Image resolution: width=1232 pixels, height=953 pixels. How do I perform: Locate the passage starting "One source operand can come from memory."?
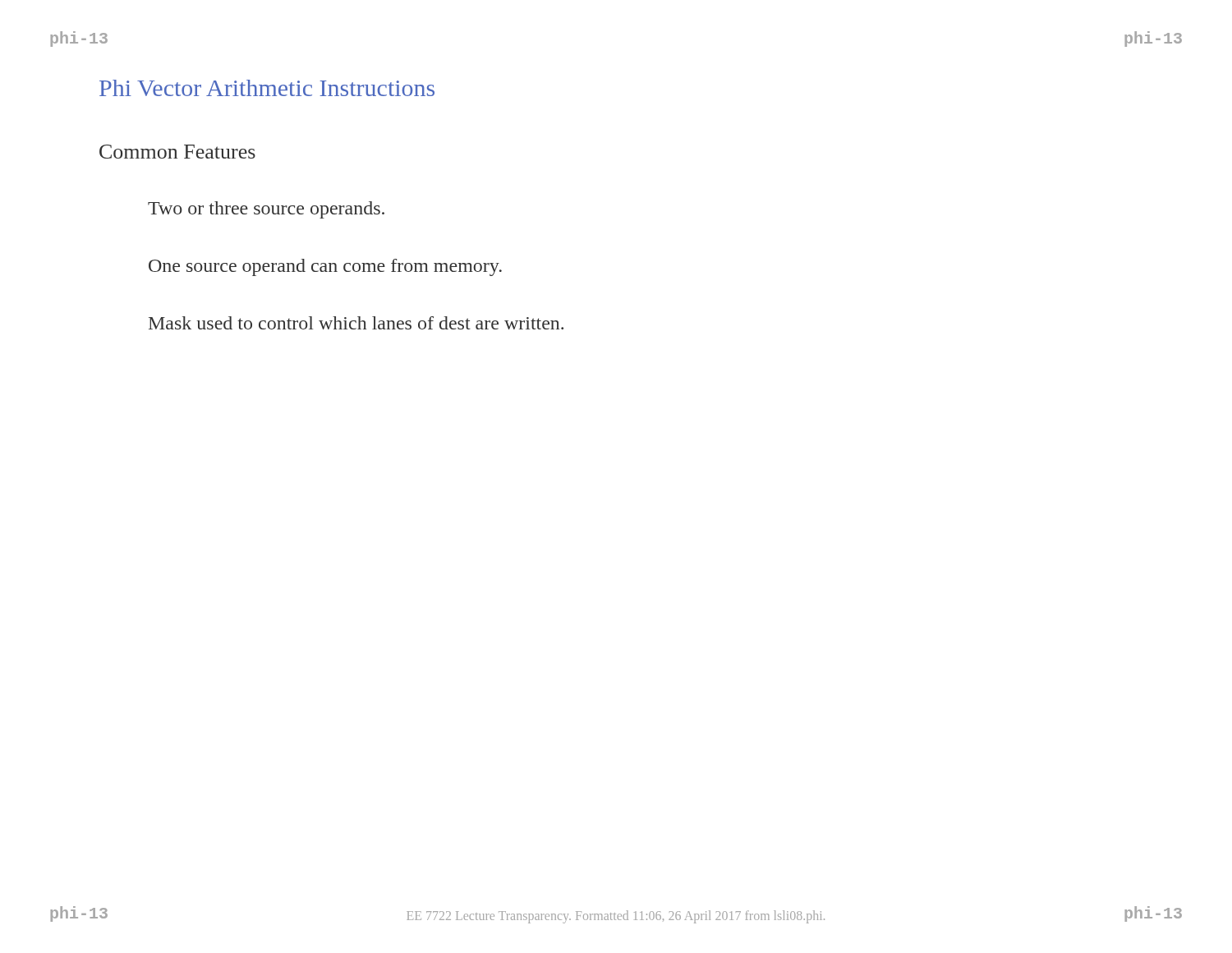[325, 265]
